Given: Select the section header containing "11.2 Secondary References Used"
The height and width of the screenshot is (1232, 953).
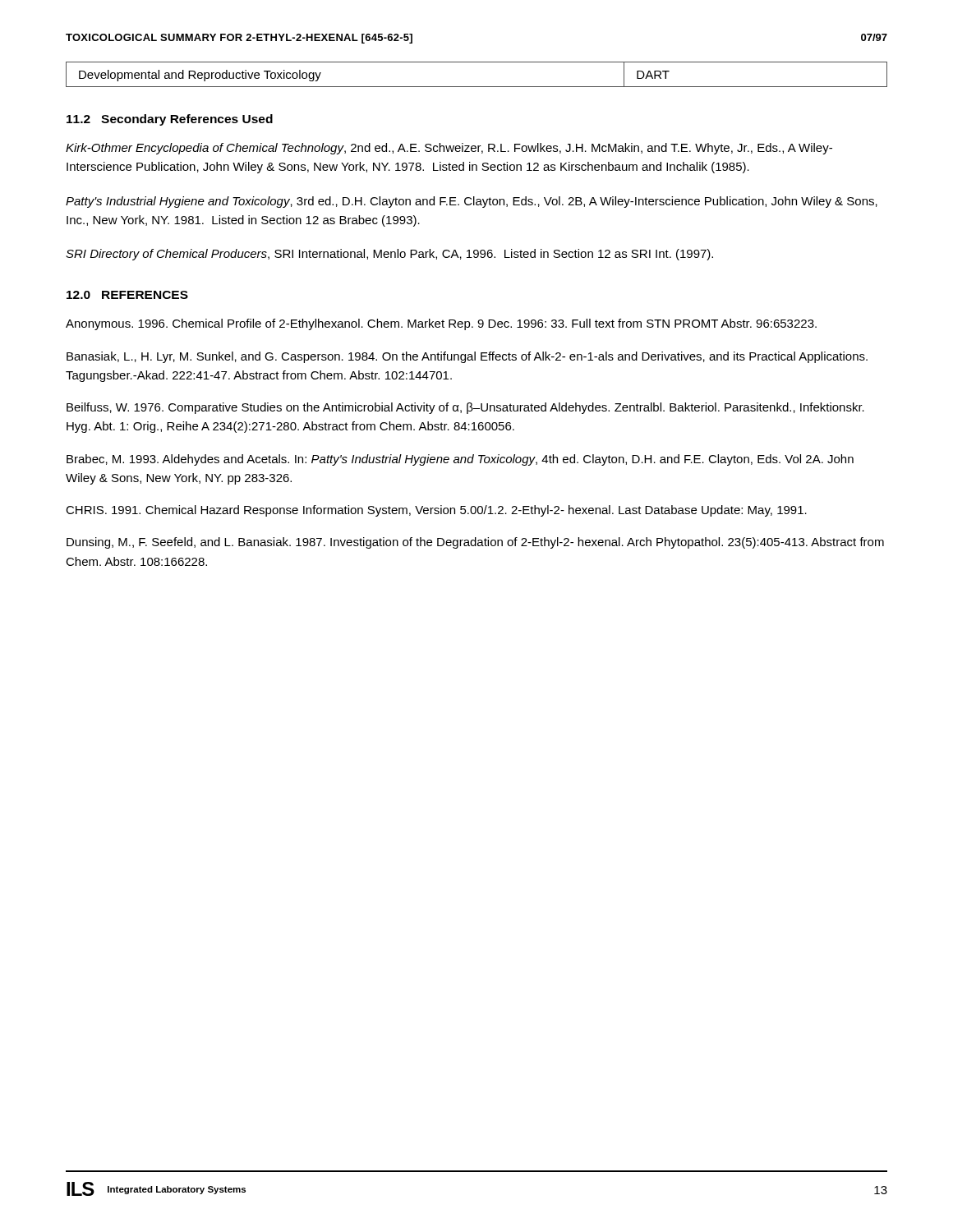Looking at the screenshot, I should click(x=169, y=119).
